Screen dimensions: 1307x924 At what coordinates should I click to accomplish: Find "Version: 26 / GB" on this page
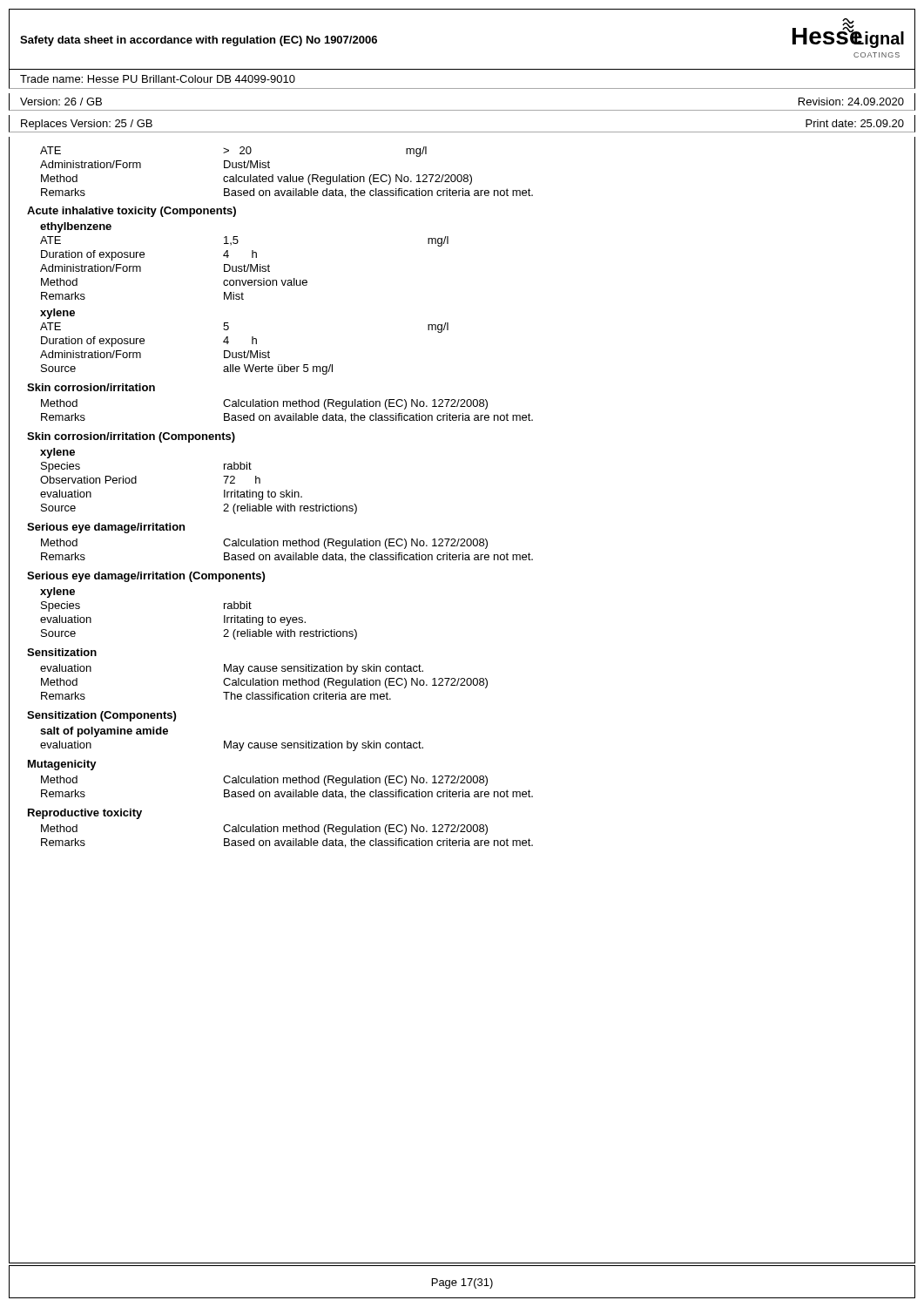pos(61,102)
